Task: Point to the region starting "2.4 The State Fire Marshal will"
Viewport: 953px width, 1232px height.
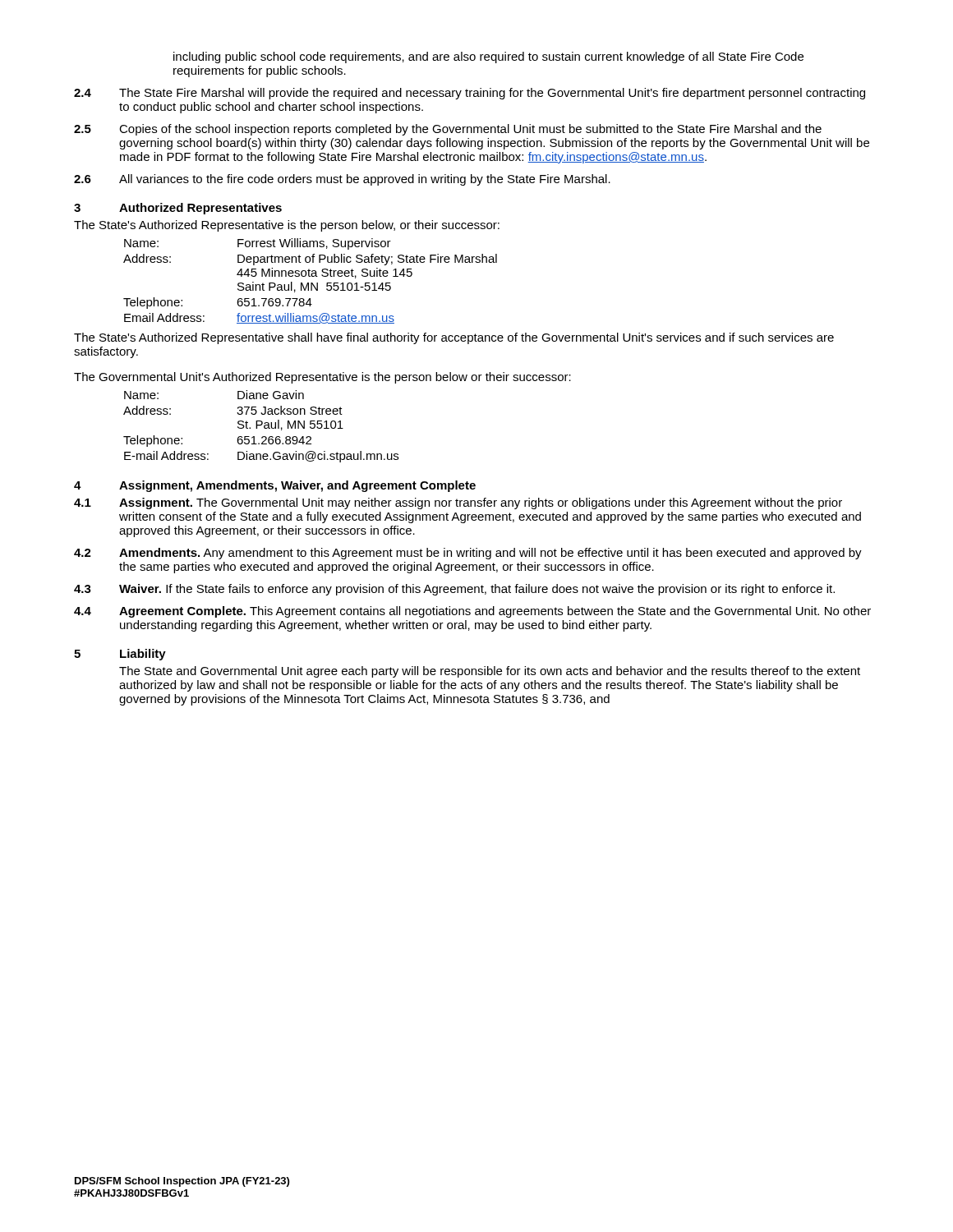Action: [x=476, y=99]
